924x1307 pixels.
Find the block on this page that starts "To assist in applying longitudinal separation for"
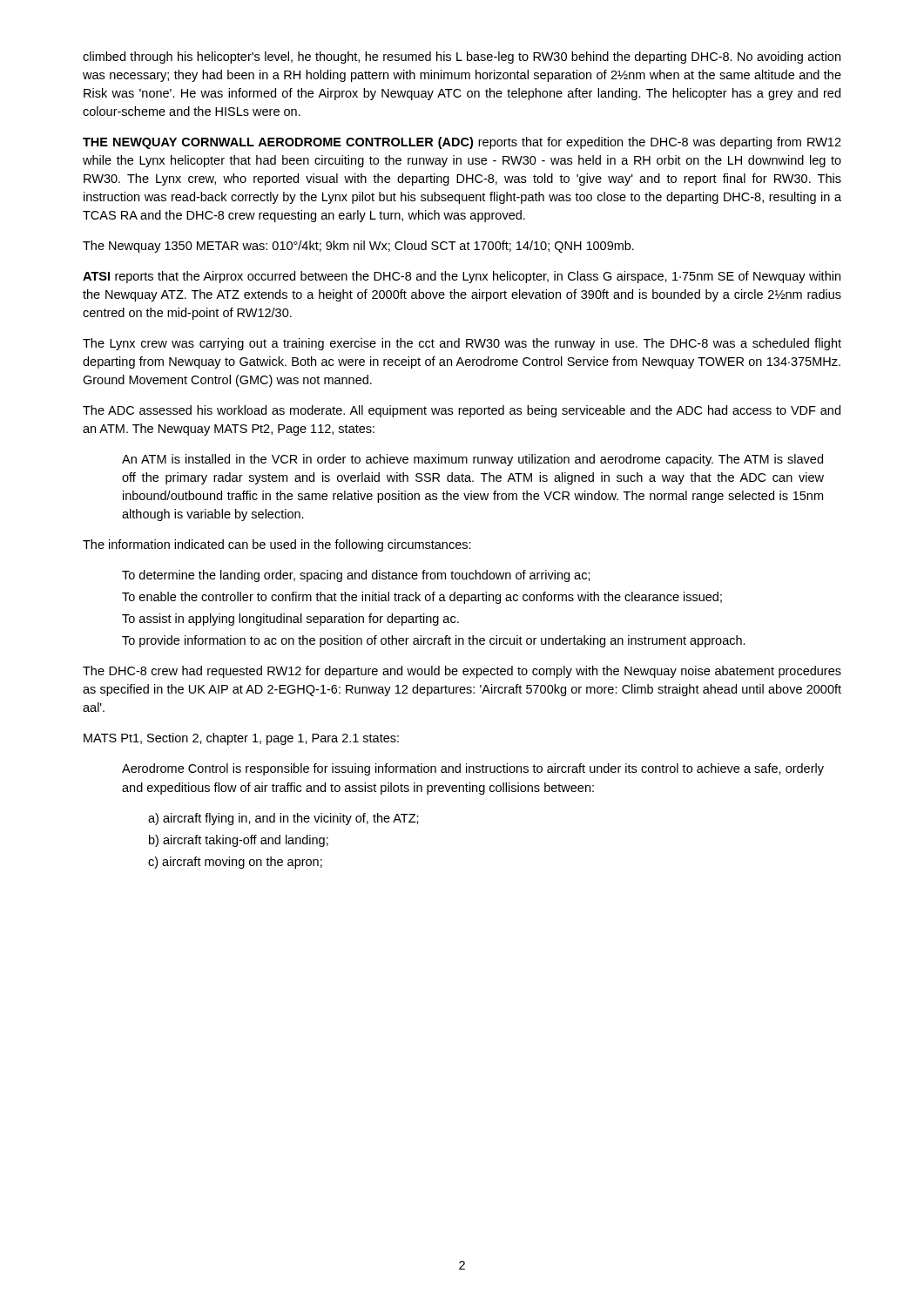click(x=291, y=619)
